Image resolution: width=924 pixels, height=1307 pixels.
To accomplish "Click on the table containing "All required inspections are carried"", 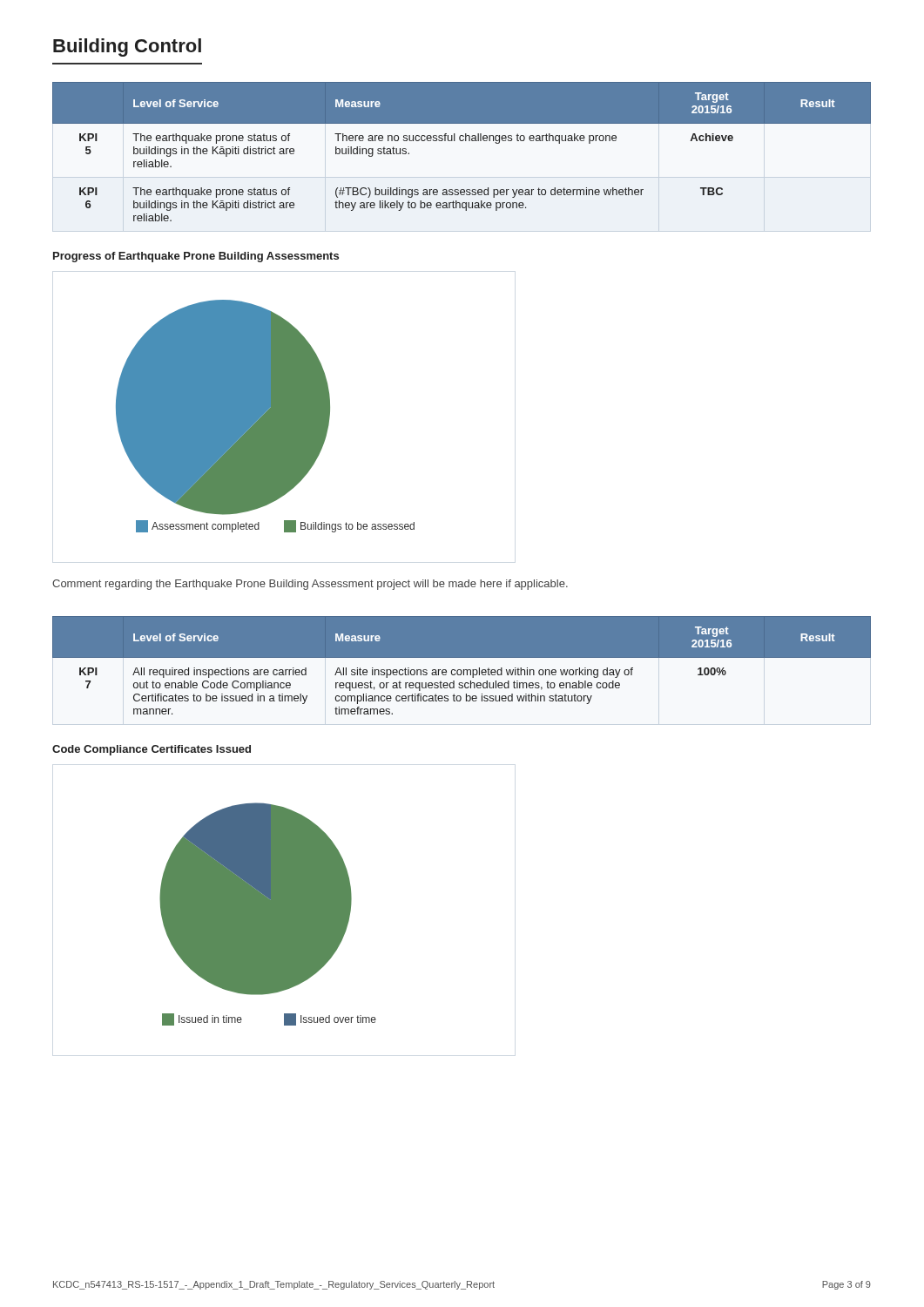I will click(462, 670).
